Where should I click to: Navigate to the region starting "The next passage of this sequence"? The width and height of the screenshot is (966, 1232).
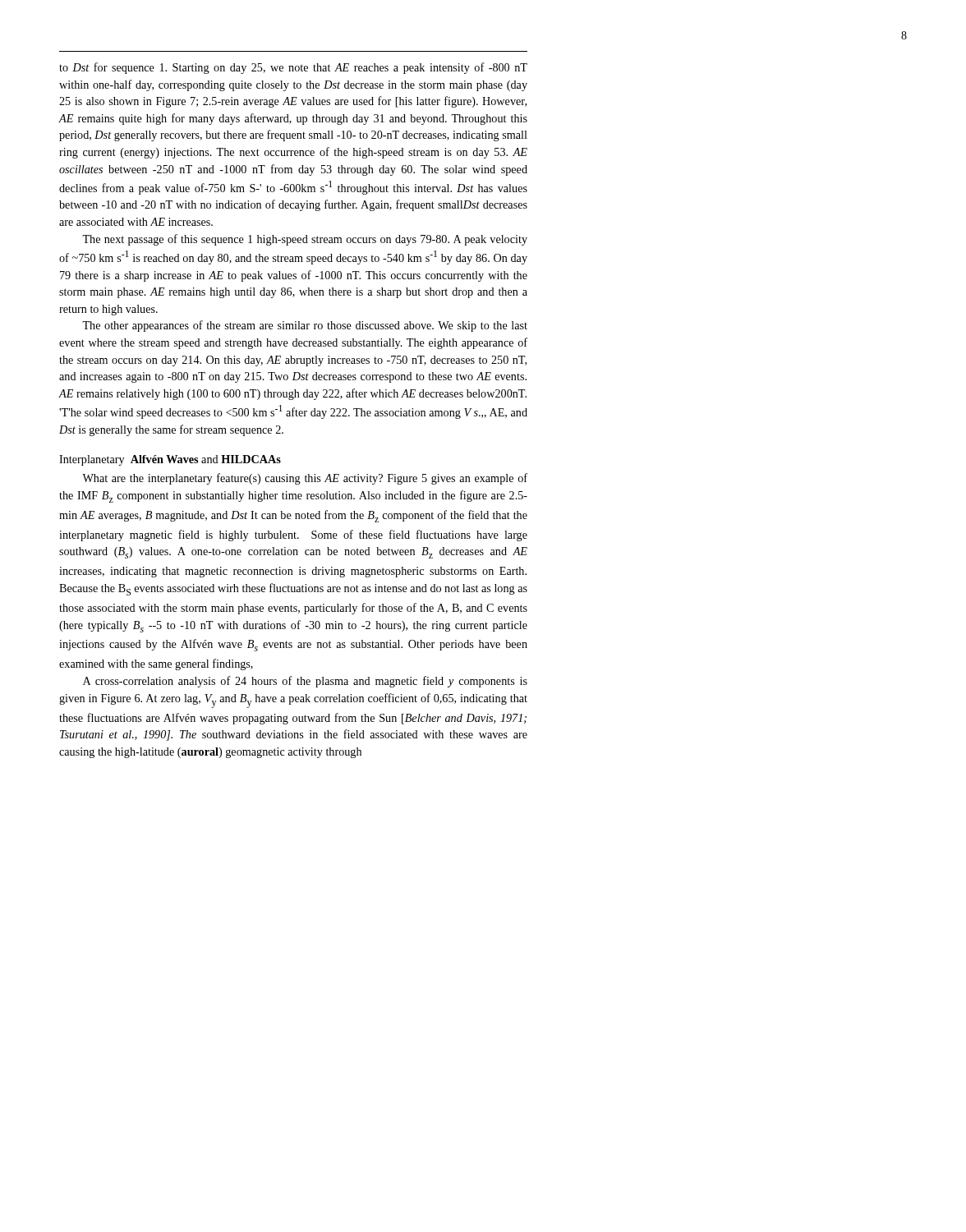point(293,274)
